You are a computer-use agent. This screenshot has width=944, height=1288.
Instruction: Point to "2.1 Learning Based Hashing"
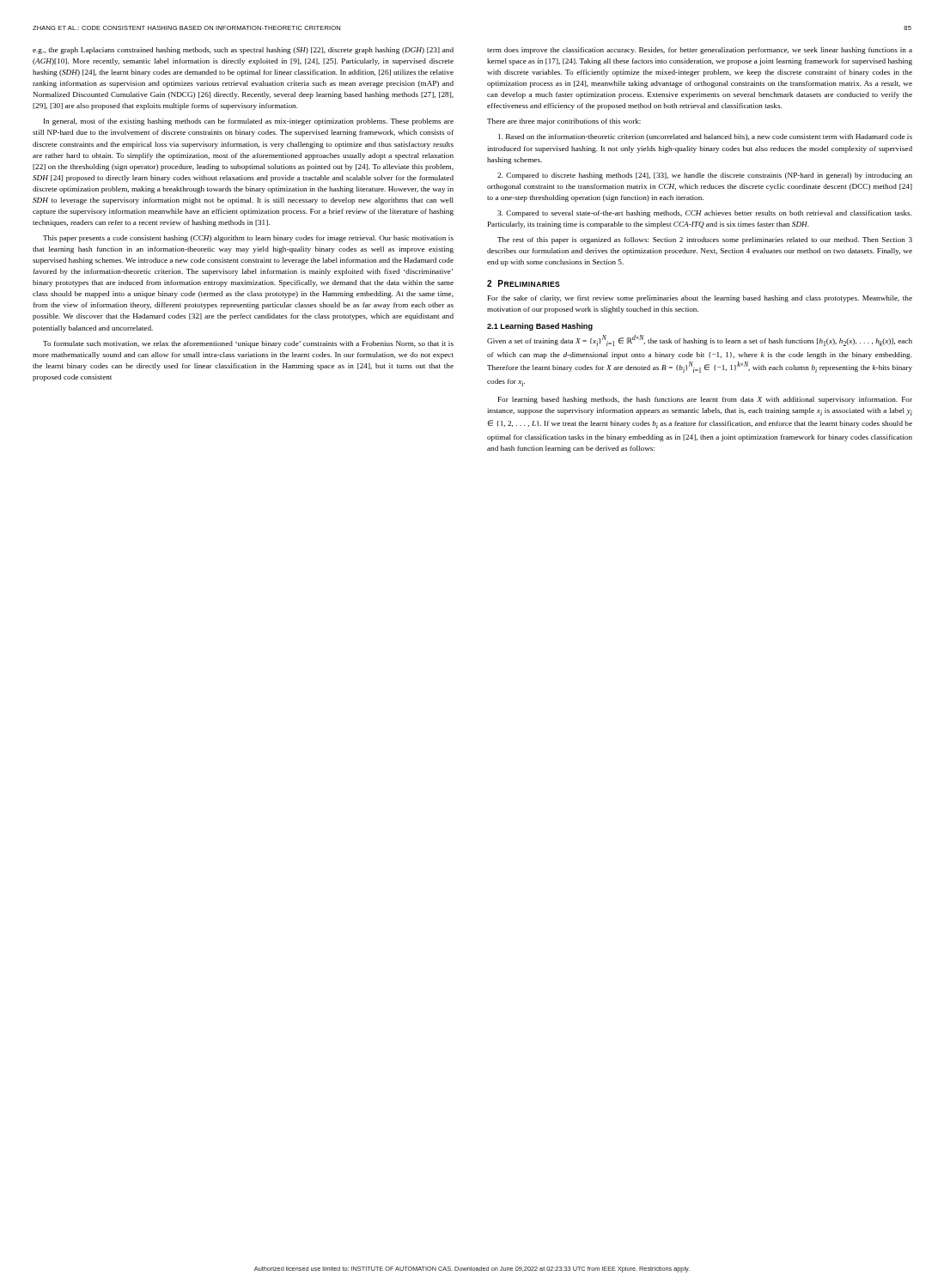pos(540,327)
